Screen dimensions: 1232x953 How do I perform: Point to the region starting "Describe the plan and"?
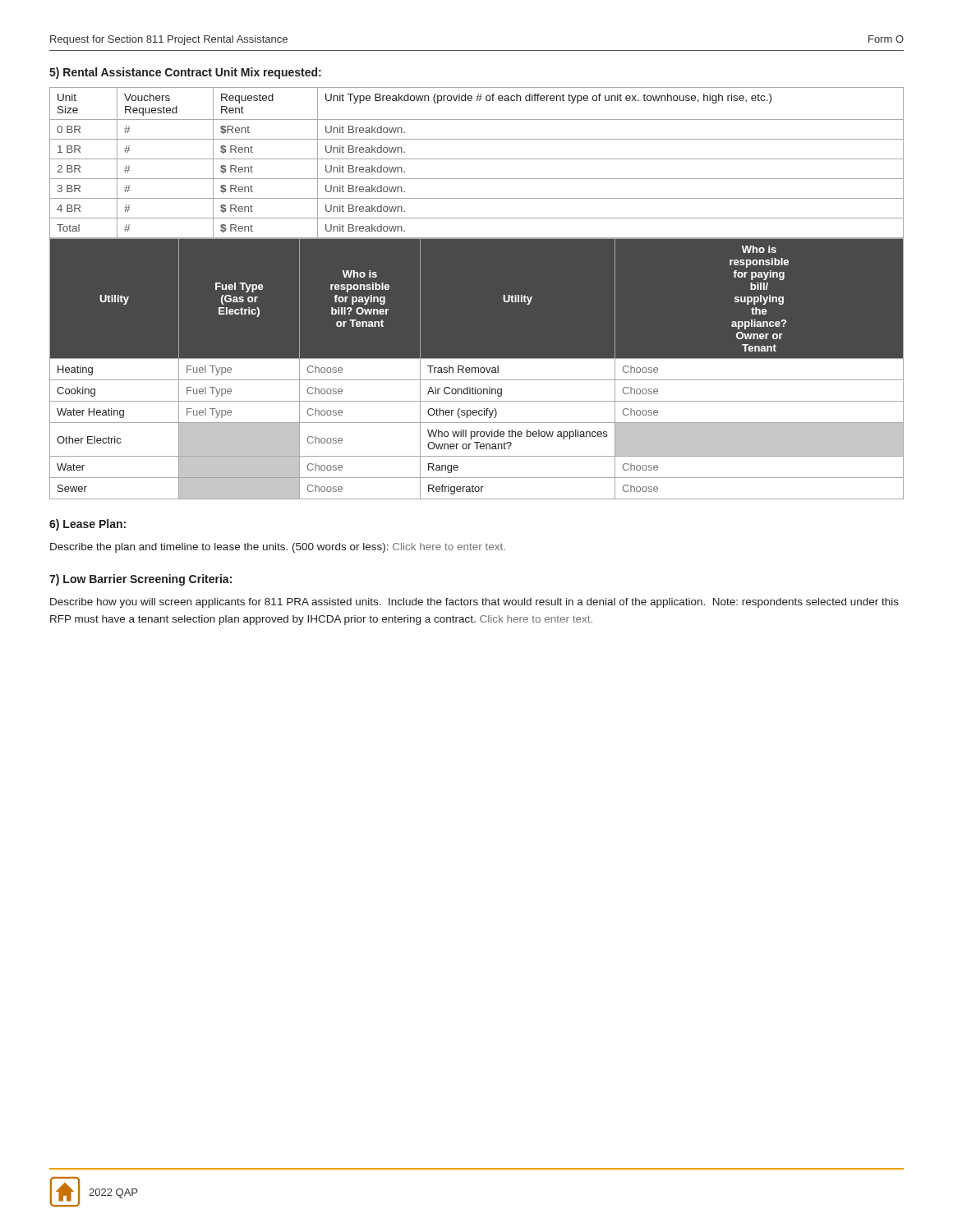pos(278,547)
